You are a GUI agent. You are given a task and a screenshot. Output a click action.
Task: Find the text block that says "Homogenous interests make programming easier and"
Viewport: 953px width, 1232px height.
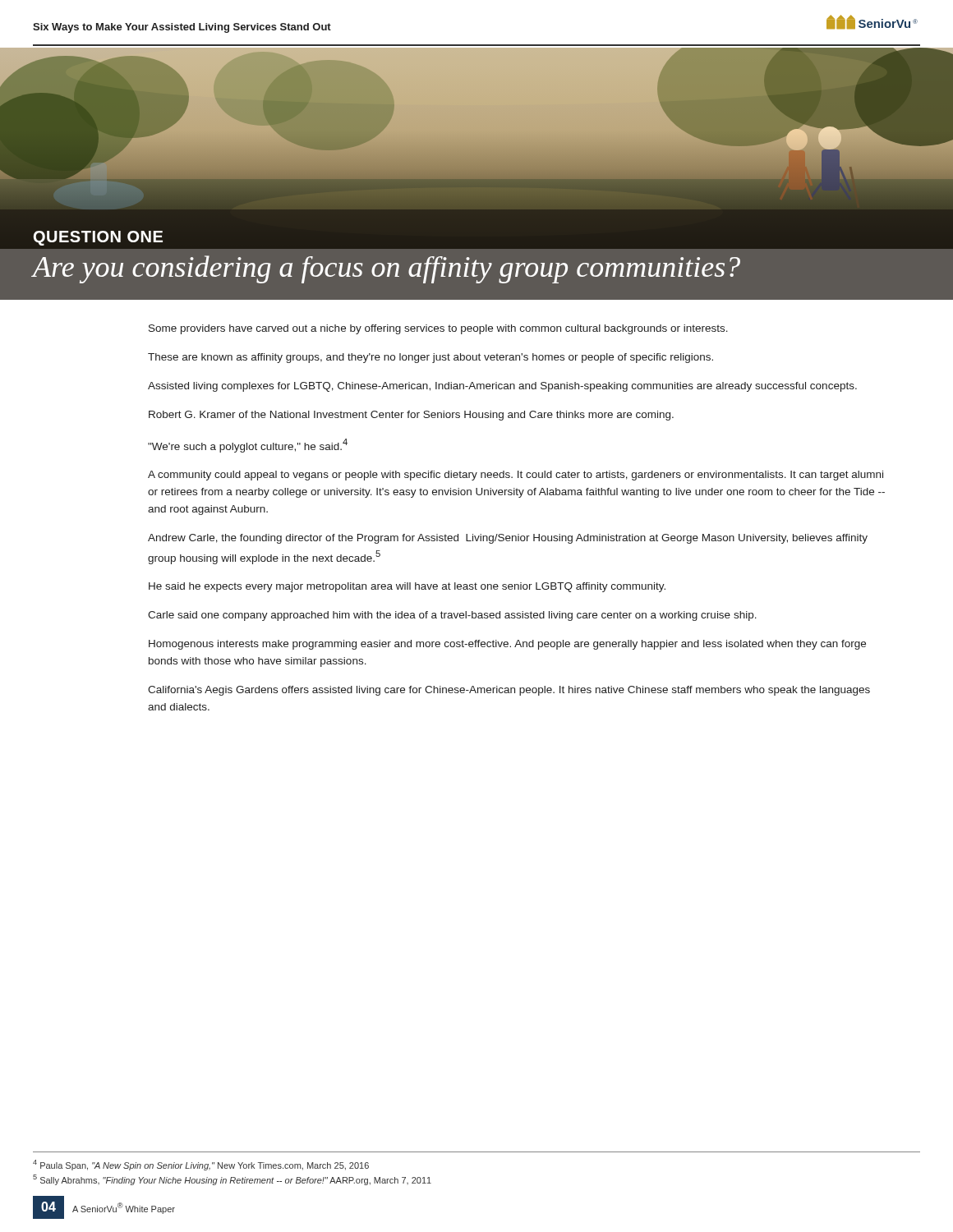click(507, 652)
